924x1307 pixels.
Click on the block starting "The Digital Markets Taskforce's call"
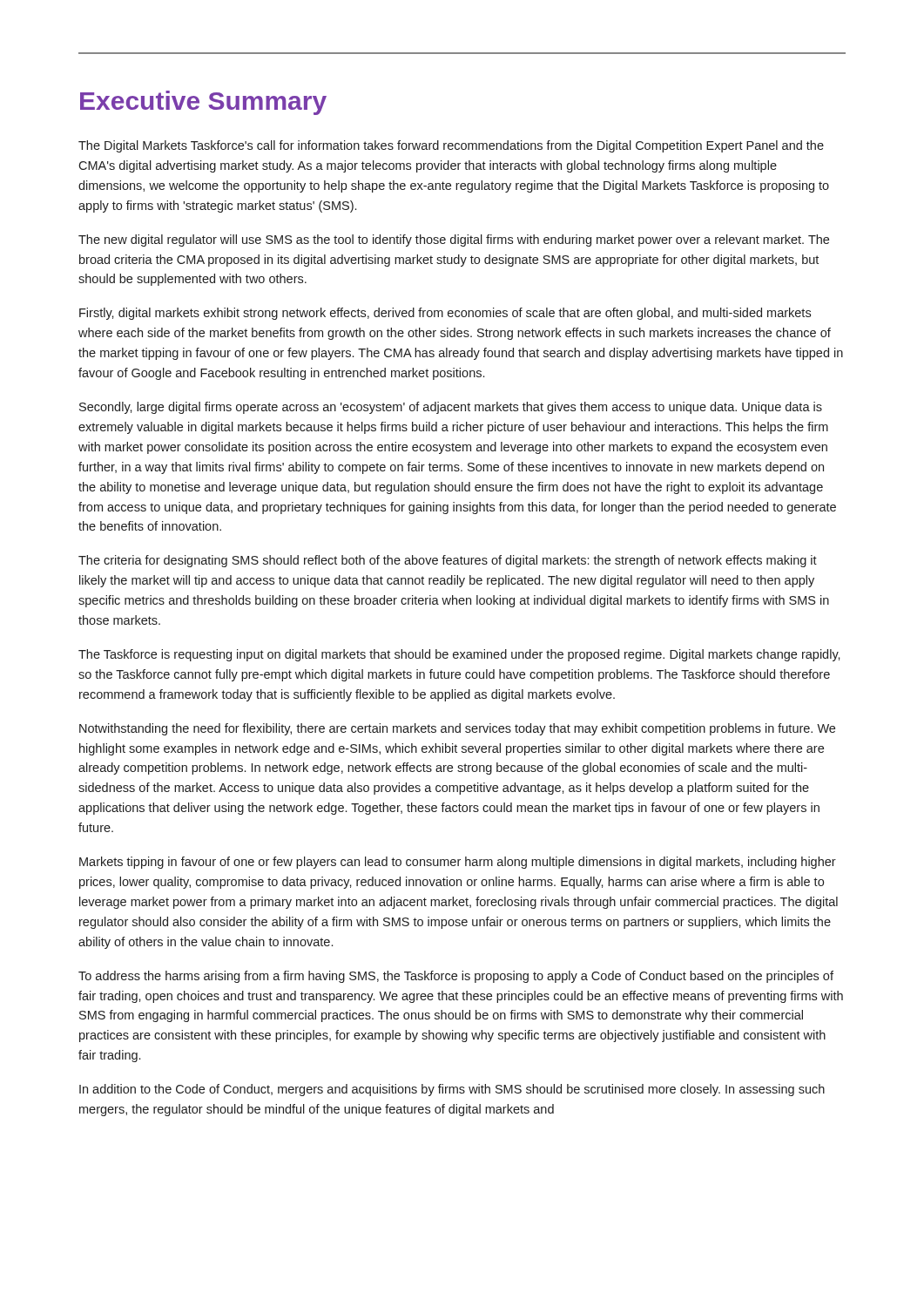pos(454,175)
